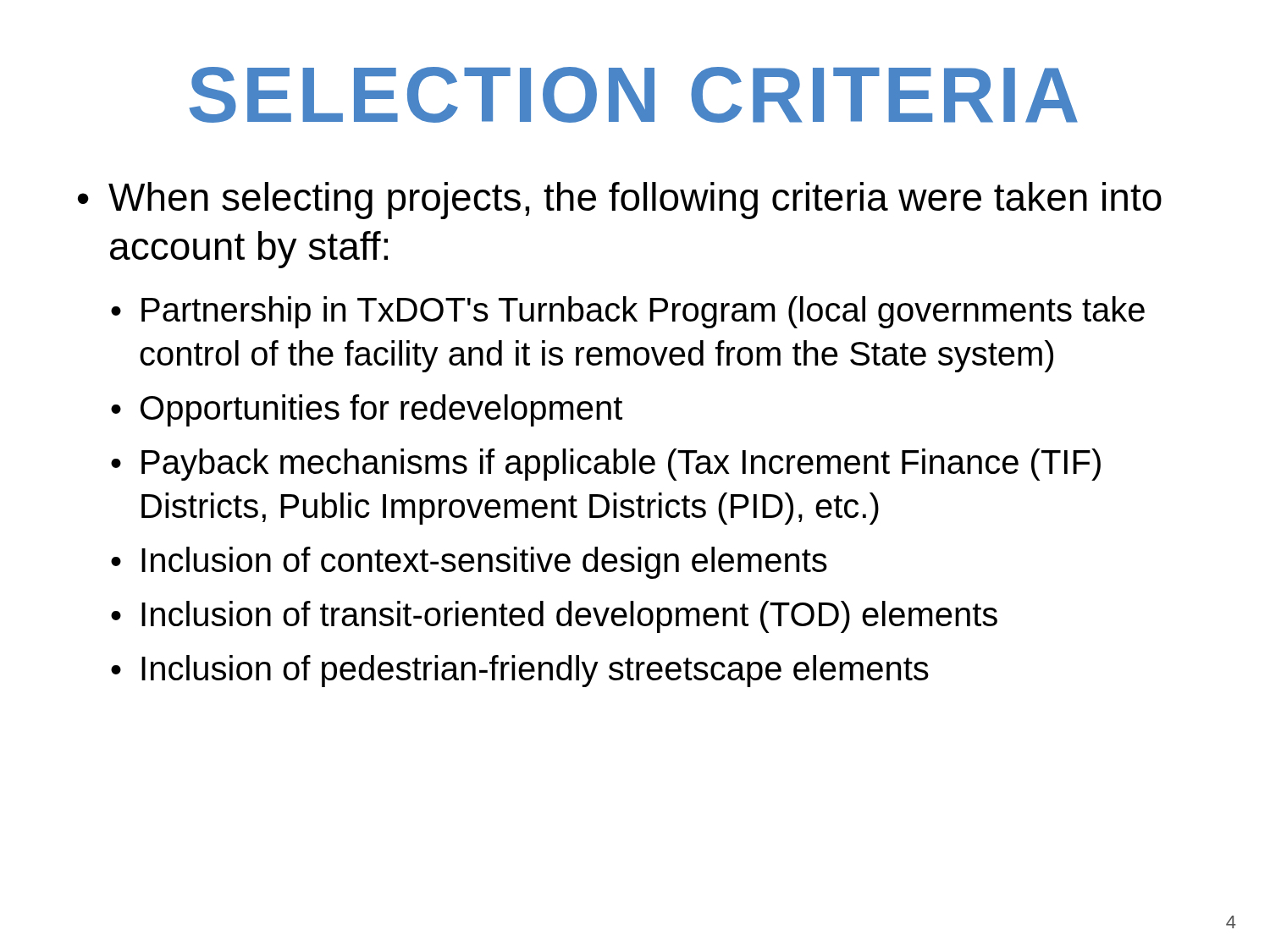This screenshot has height=952, width=1270.
Task: Find the list item that reads "• Inclusion of context-sensitive design elements"
Action: [x=469, y=560]
